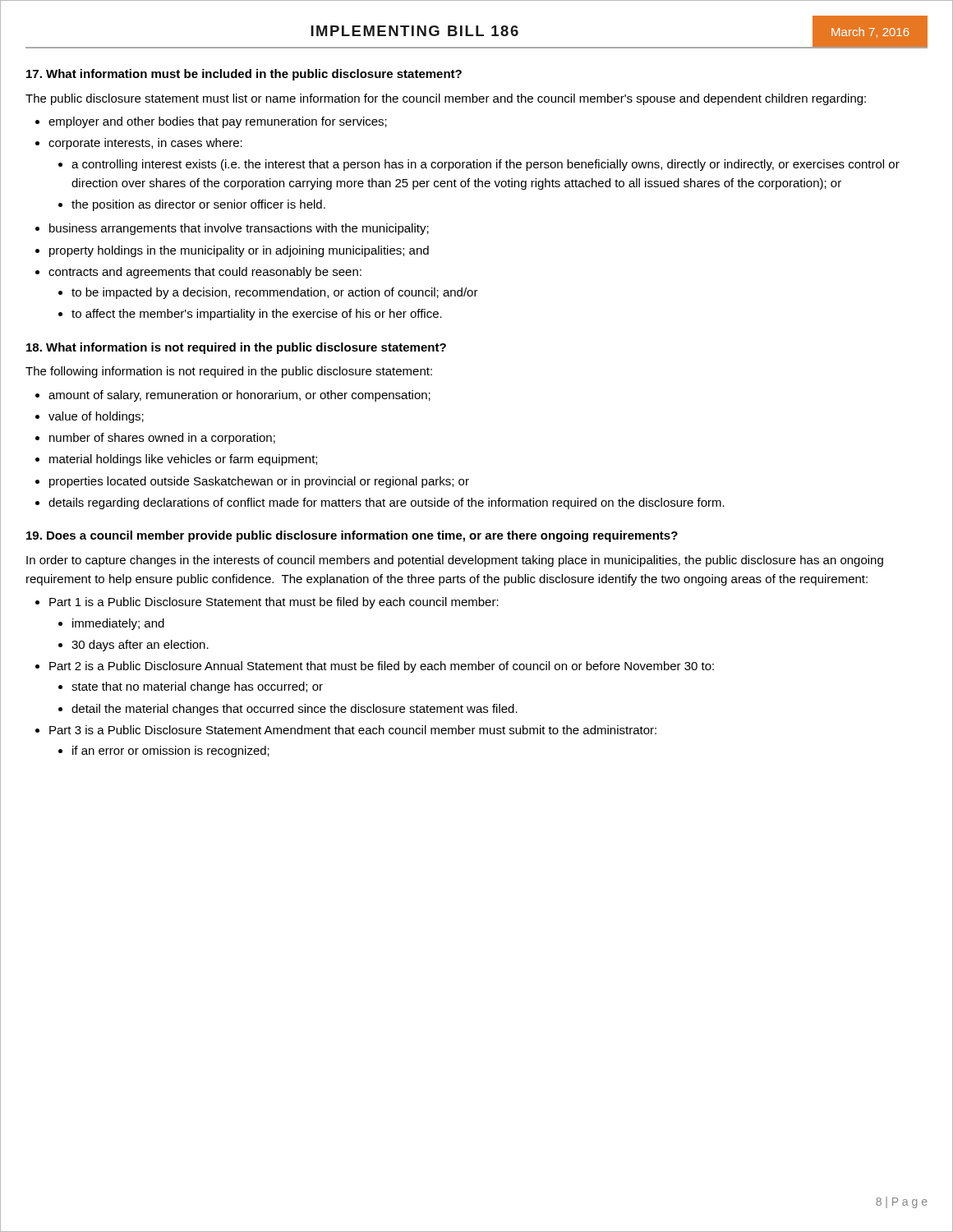Locate the list item containing "corporate interests, in"
953x1232 pixels.
[x=488, y=175]
